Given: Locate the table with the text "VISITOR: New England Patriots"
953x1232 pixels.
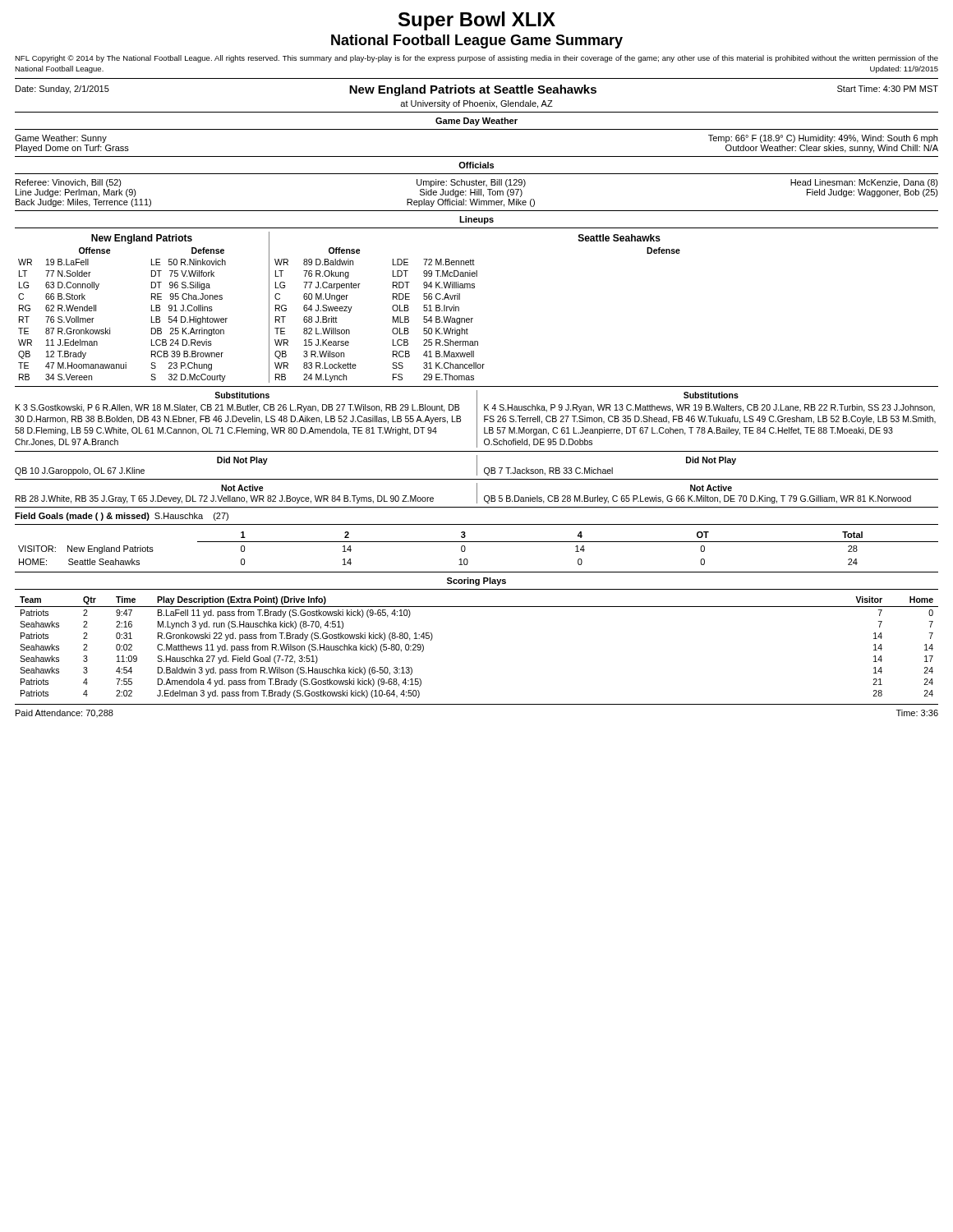Looking at the screenshot, I should click(x=476, y=548).
